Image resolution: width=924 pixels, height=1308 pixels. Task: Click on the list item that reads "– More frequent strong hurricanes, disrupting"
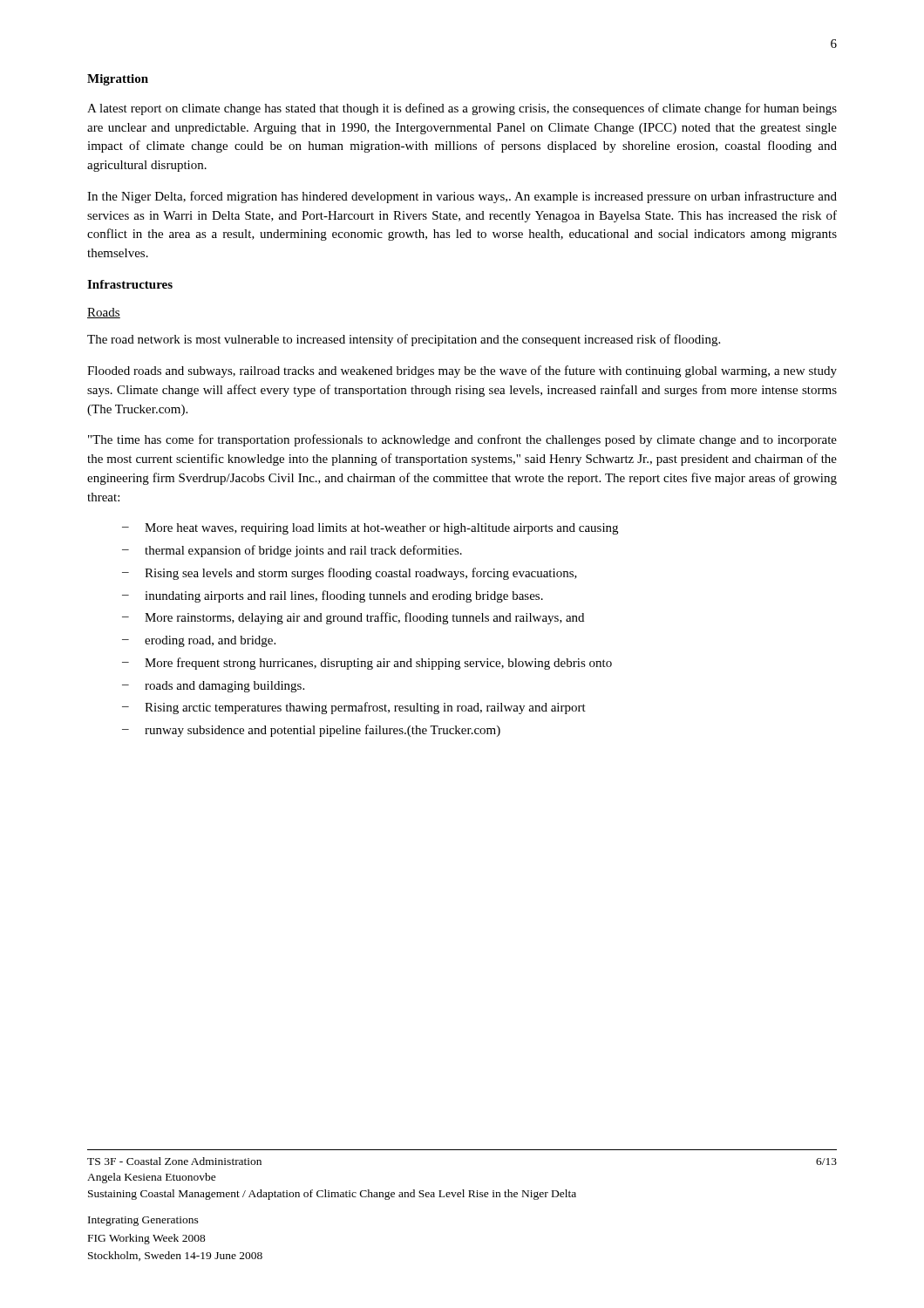[x=479, y=663]
